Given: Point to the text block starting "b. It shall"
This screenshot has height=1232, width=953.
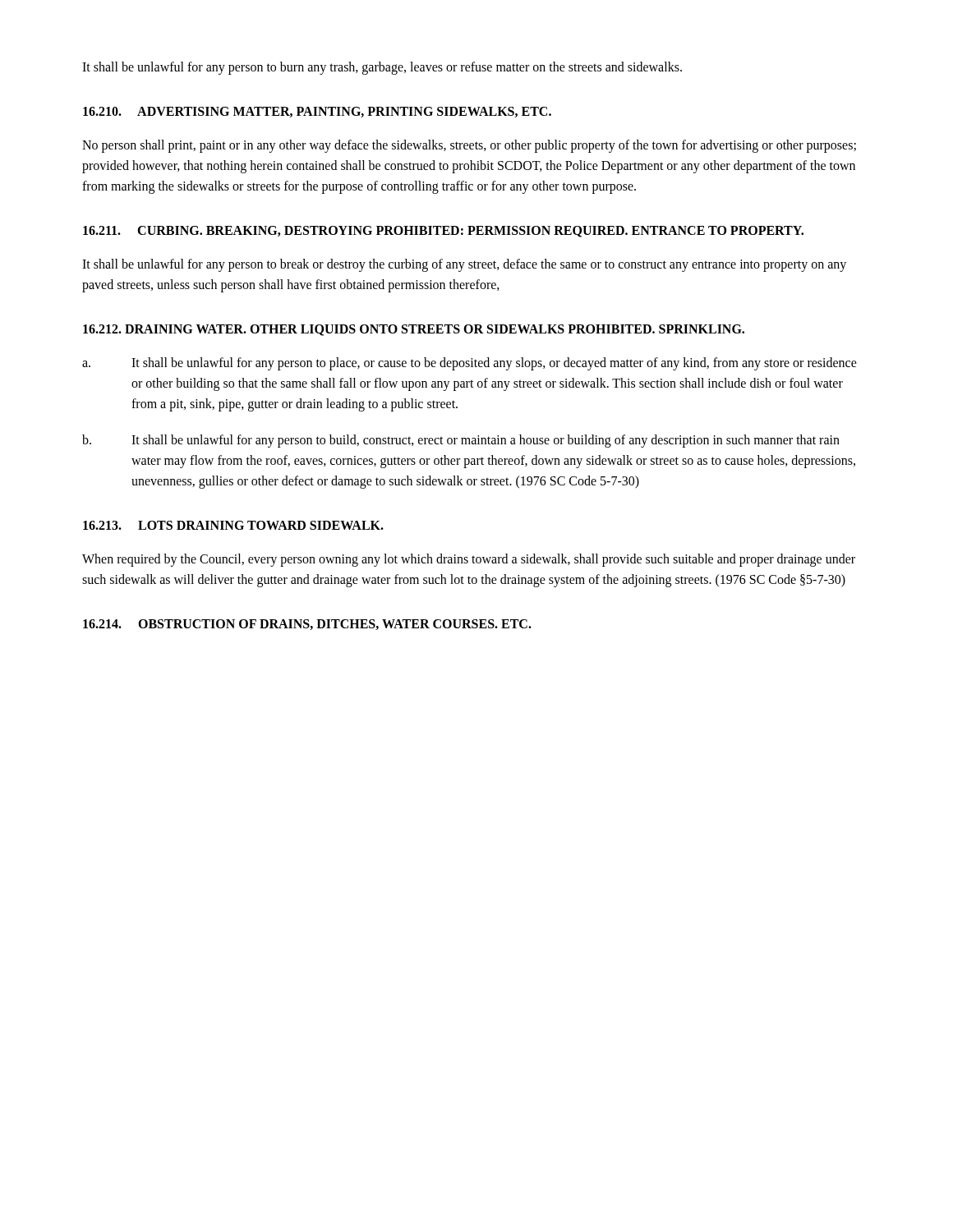Looking at the screenshot, I should 476,461.
